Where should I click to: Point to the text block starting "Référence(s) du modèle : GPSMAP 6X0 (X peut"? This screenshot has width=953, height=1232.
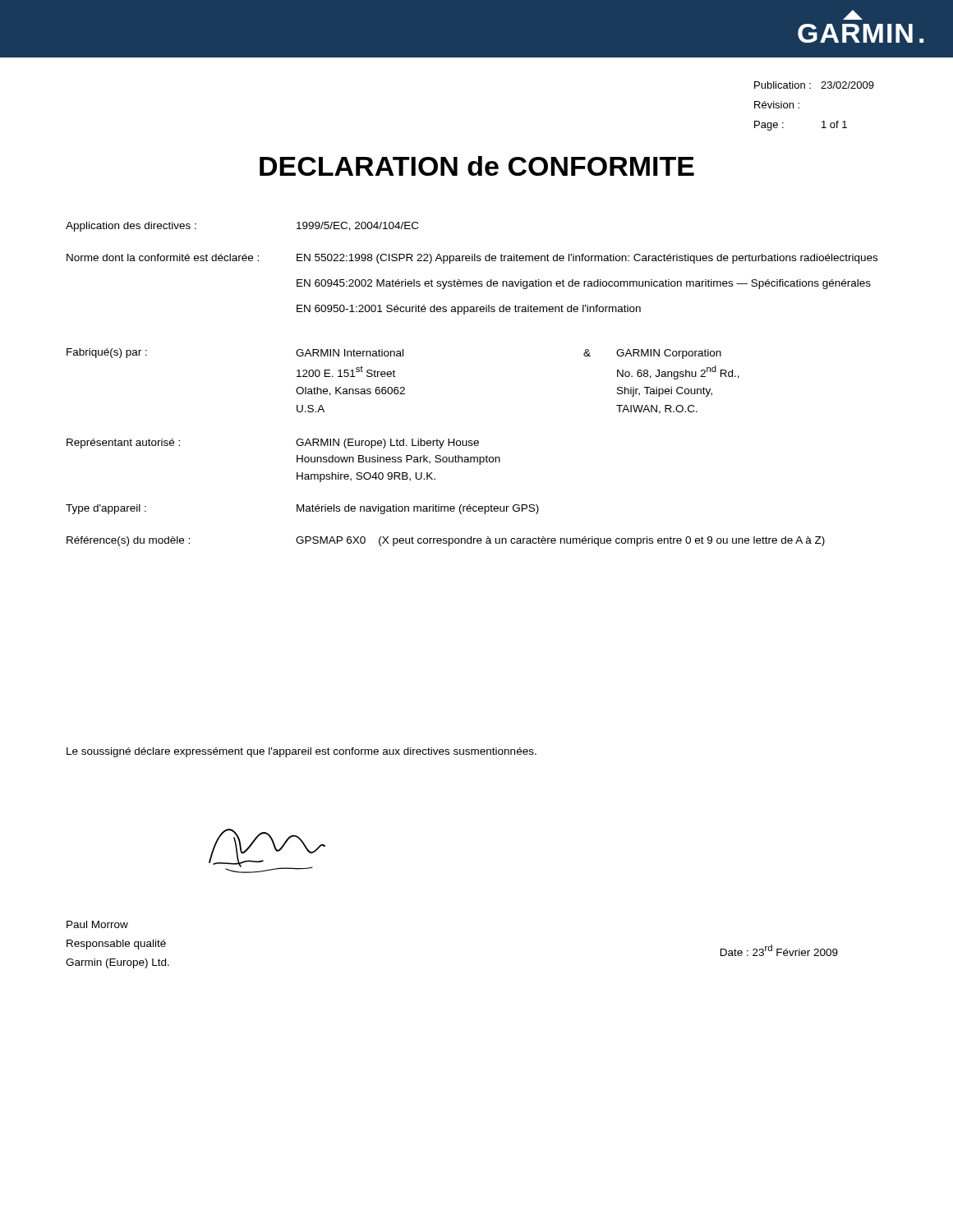(476, 541)
